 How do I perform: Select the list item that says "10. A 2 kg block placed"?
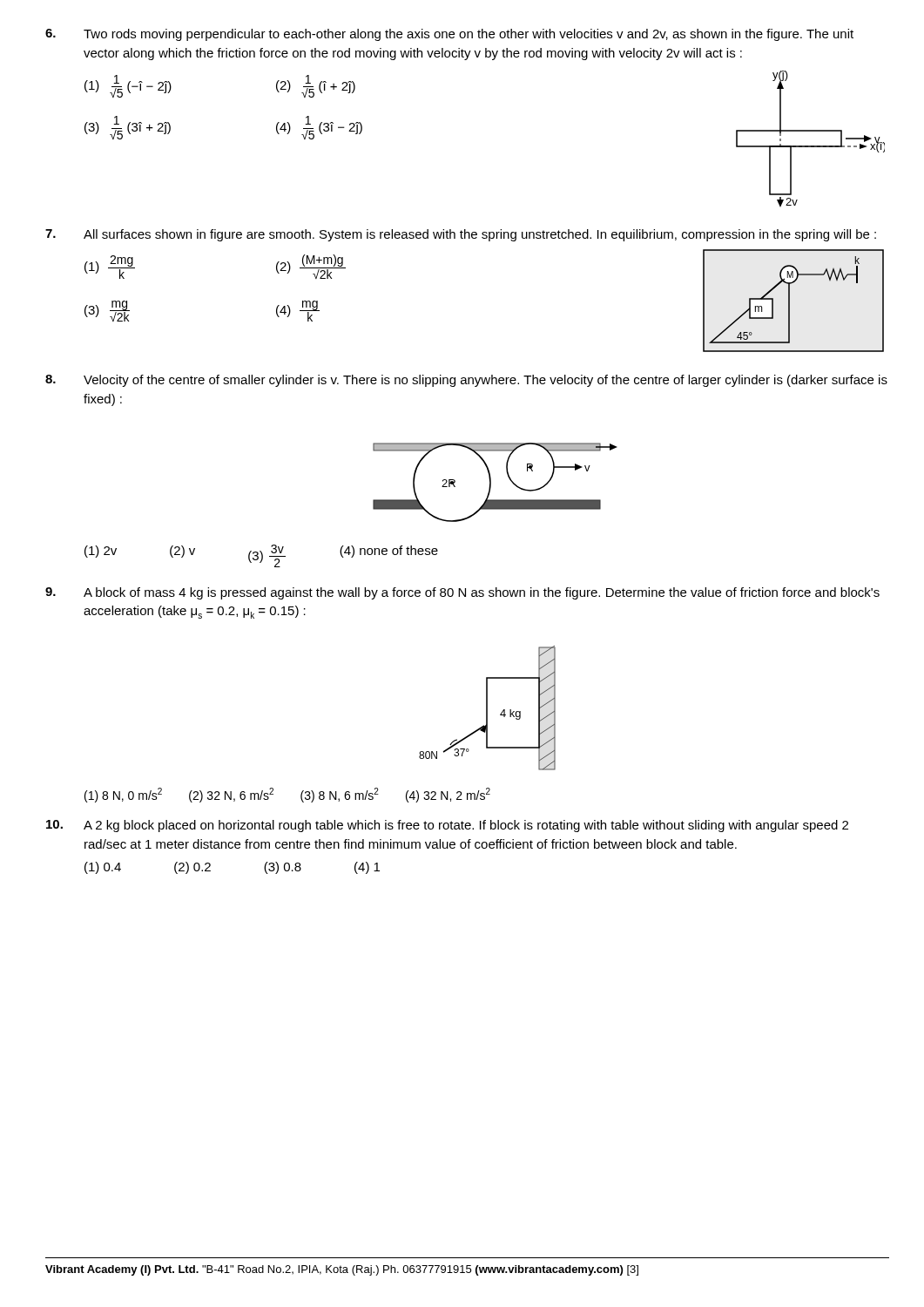click(x=467, y=845)
